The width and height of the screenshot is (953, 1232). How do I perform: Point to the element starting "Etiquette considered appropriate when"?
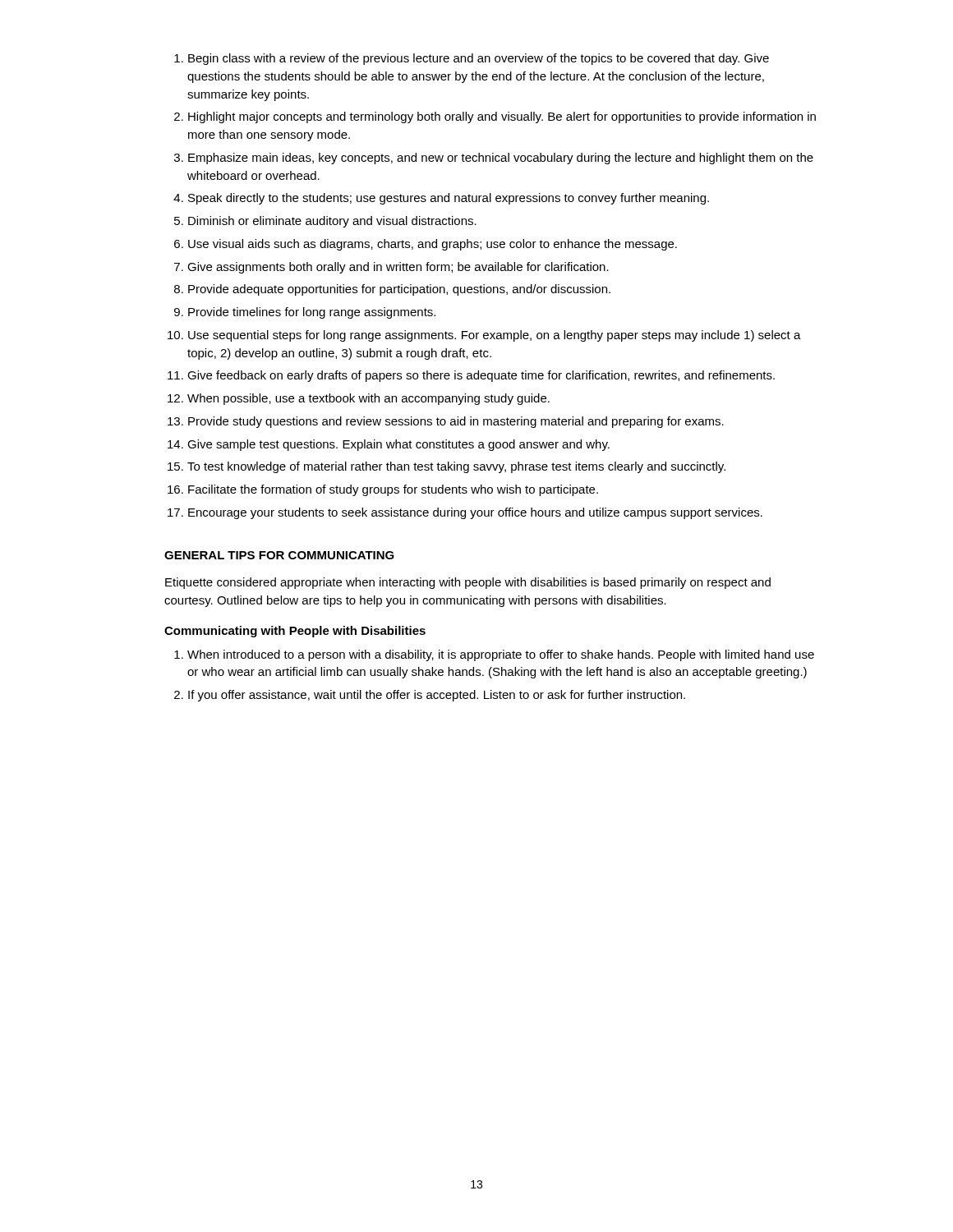click(x=468, y=591)
